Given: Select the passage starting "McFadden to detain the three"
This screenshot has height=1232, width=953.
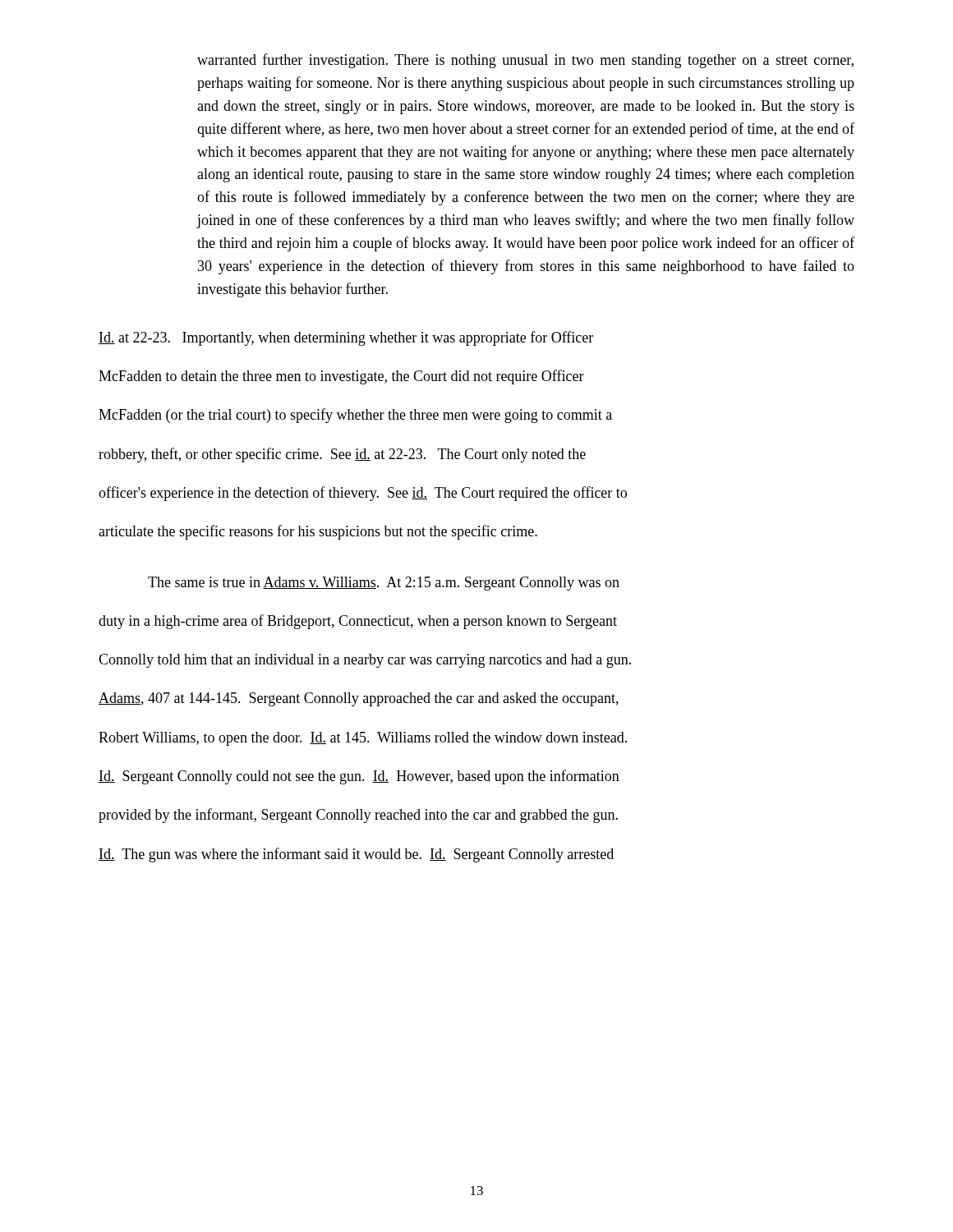Looking at the screenshot, I should pos(341,376).
